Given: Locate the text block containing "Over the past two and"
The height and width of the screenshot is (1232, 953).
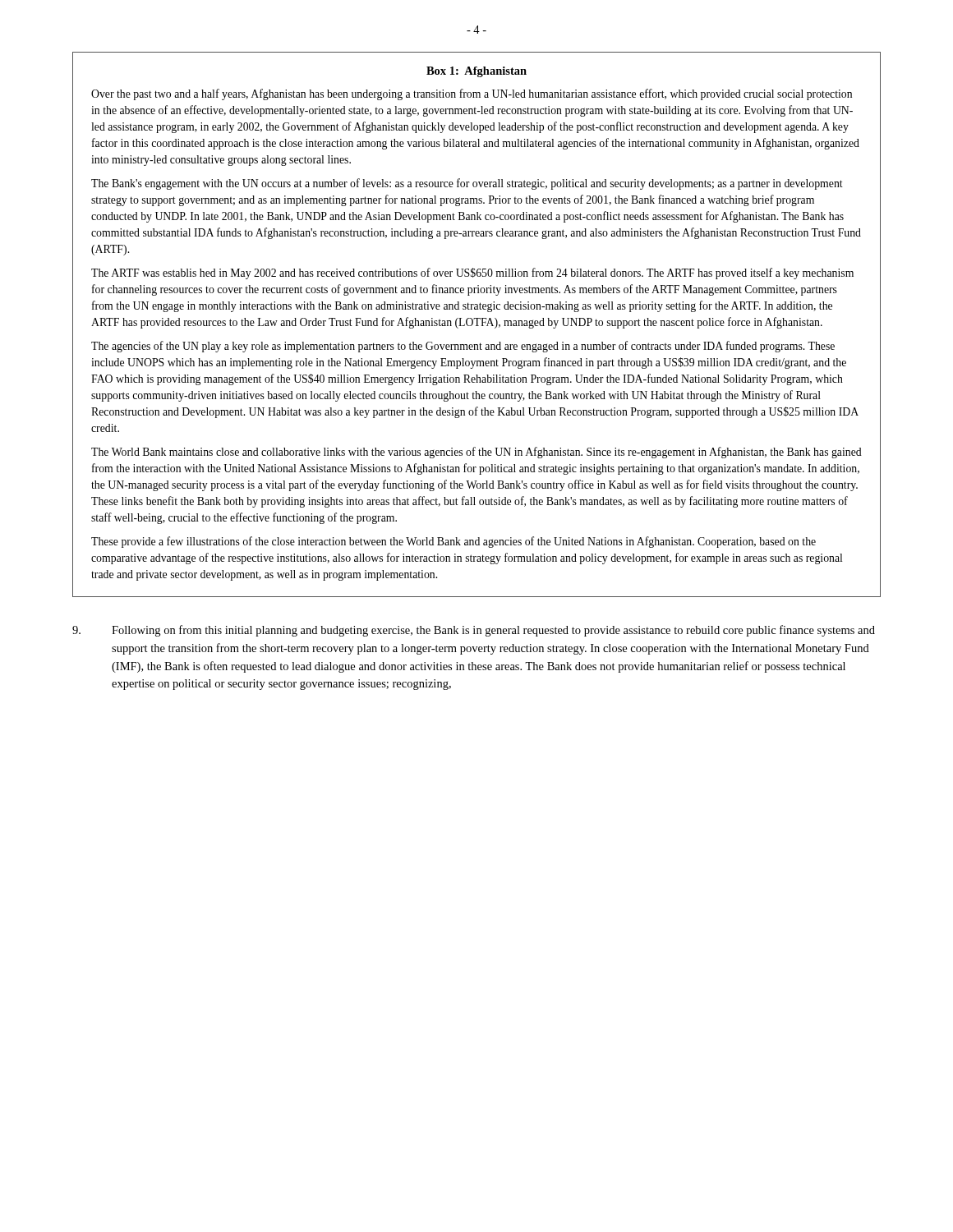Looking at the screenshot, I should (475, 127).
